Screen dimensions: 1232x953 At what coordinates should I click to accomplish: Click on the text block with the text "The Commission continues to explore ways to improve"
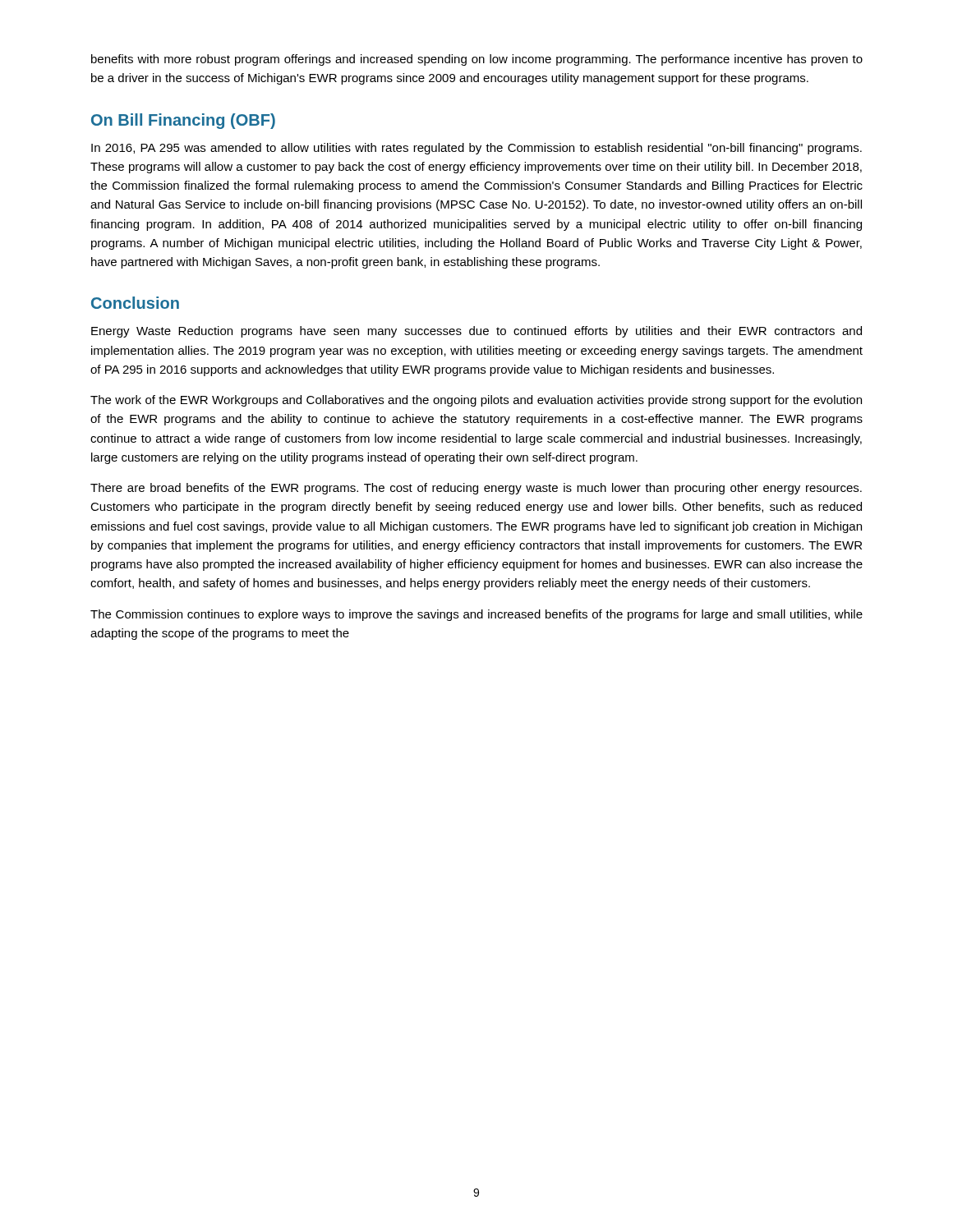pos(476,623)
